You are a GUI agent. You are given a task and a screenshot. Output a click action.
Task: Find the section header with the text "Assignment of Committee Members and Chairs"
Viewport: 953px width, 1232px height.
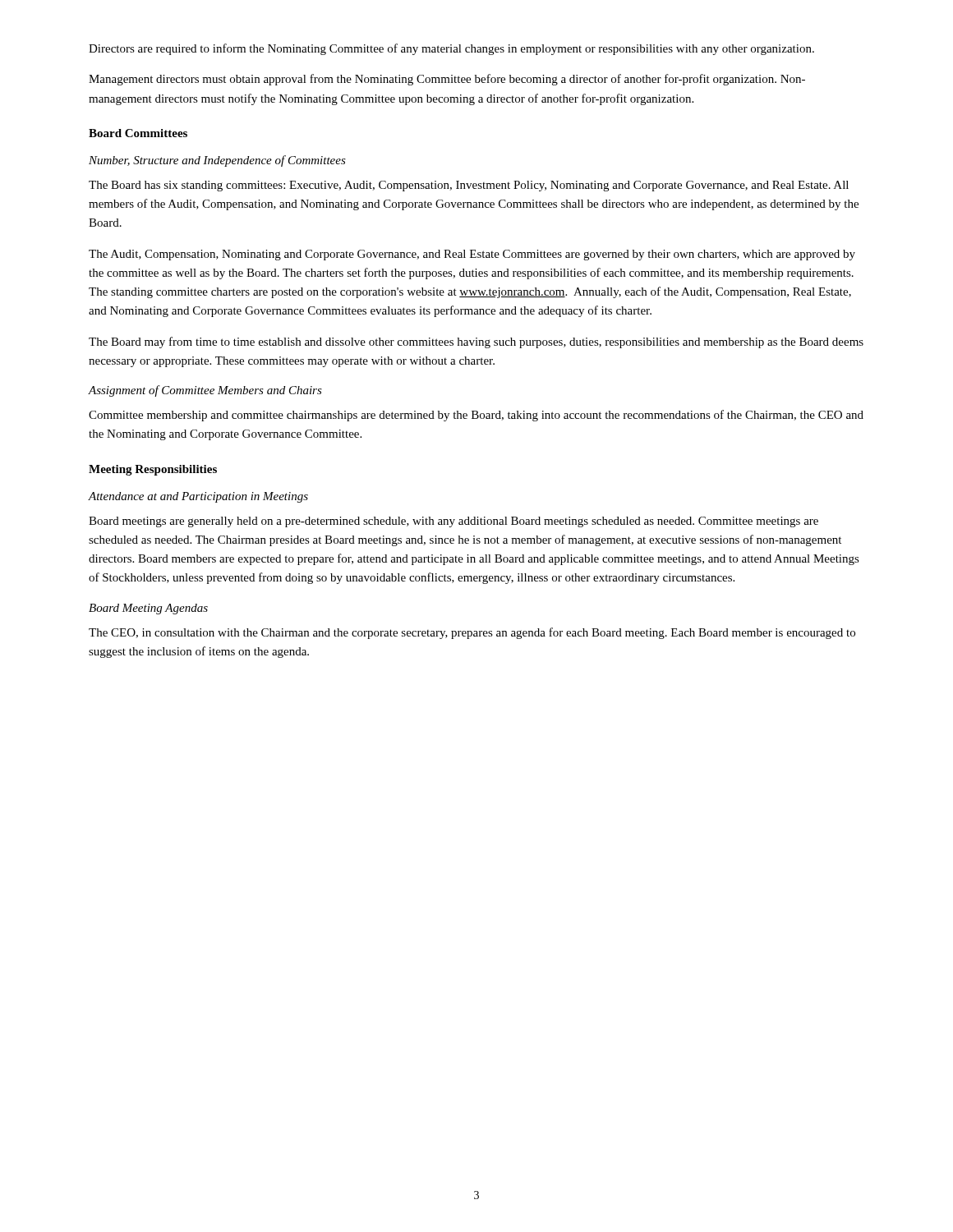click(x=205, y=390)
